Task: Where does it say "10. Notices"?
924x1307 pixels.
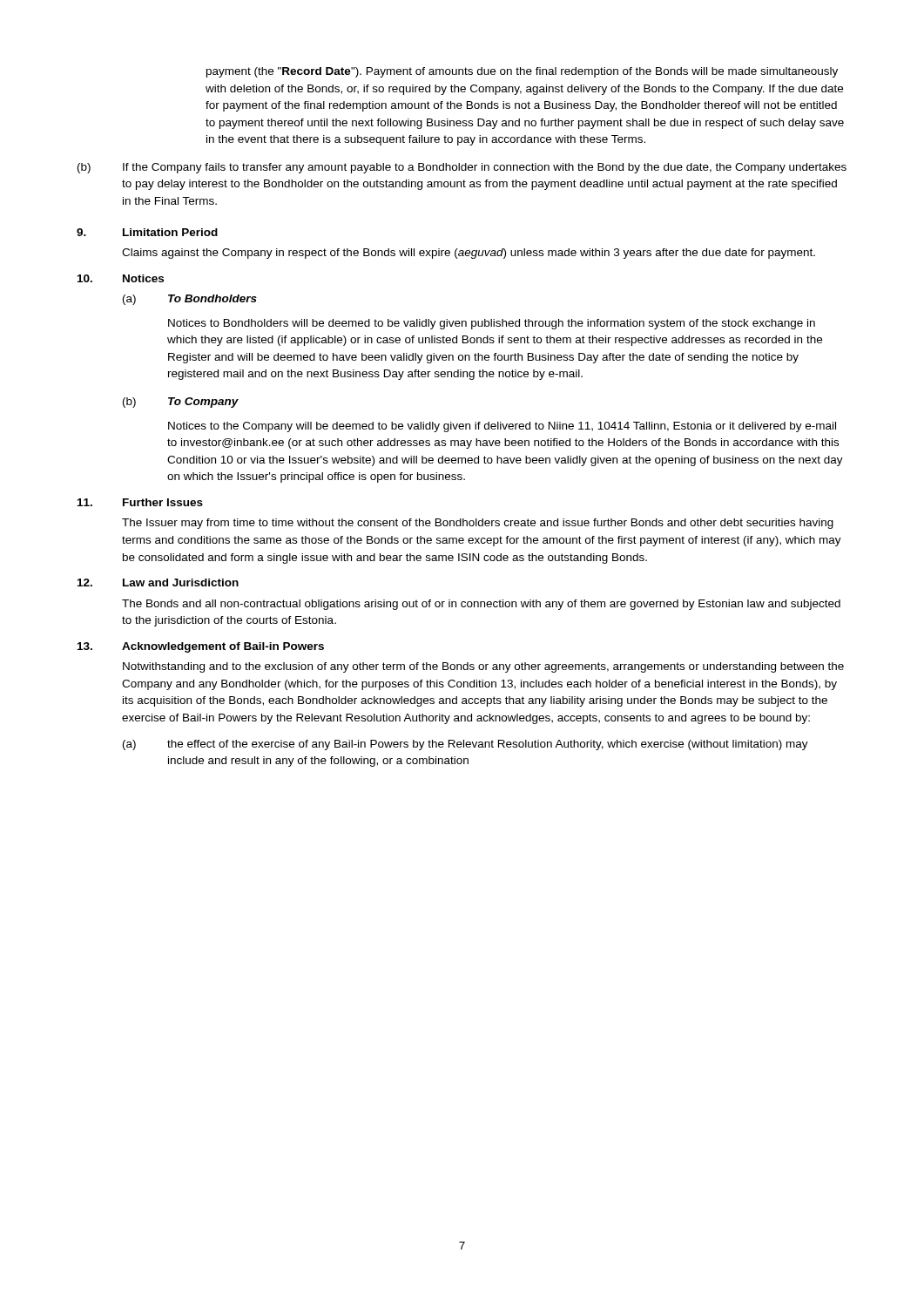Action: pyautogui.click(x=120, y=278)
